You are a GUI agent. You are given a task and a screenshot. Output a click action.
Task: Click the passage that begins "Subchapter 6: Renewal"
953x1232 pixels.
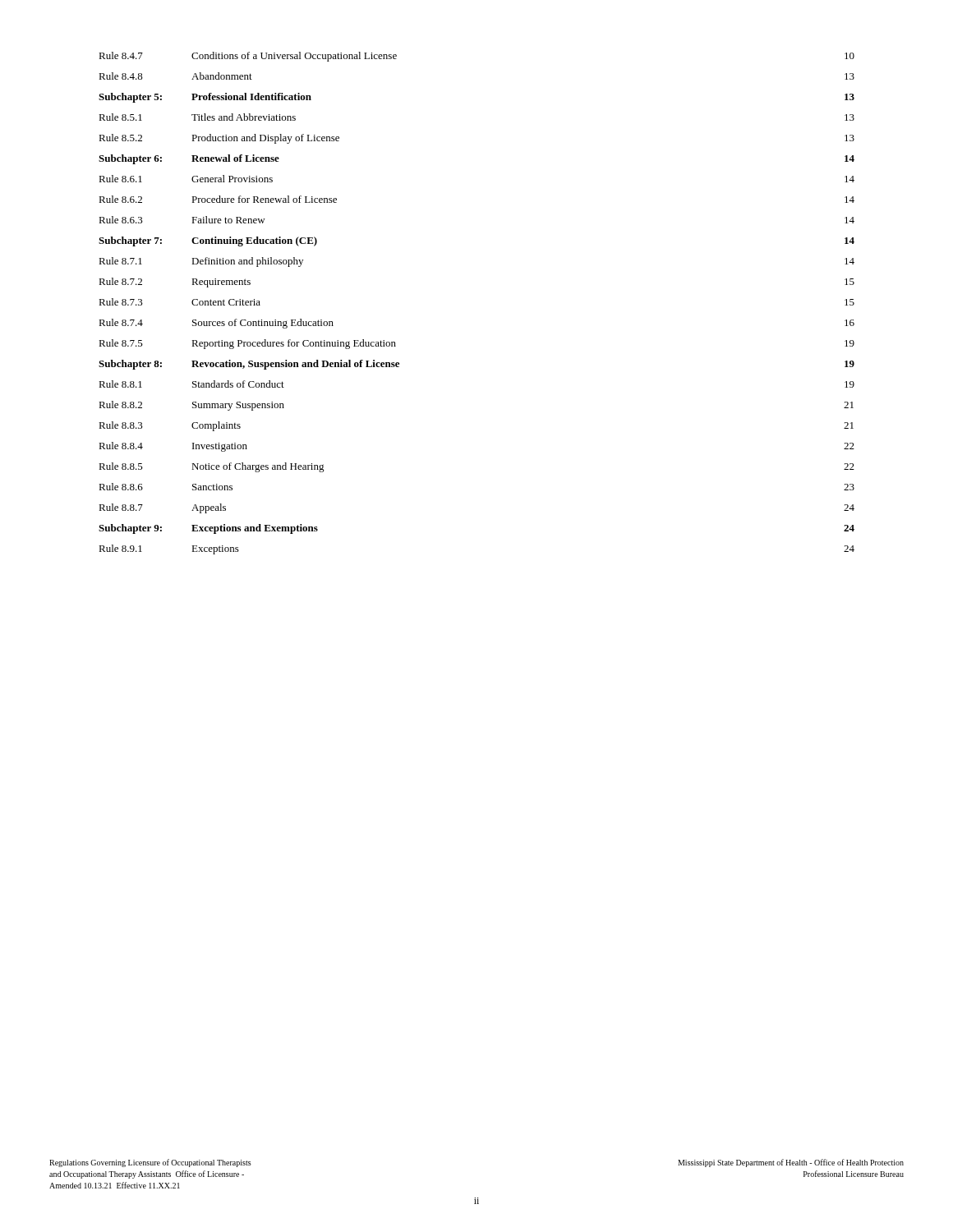(129, 159)
